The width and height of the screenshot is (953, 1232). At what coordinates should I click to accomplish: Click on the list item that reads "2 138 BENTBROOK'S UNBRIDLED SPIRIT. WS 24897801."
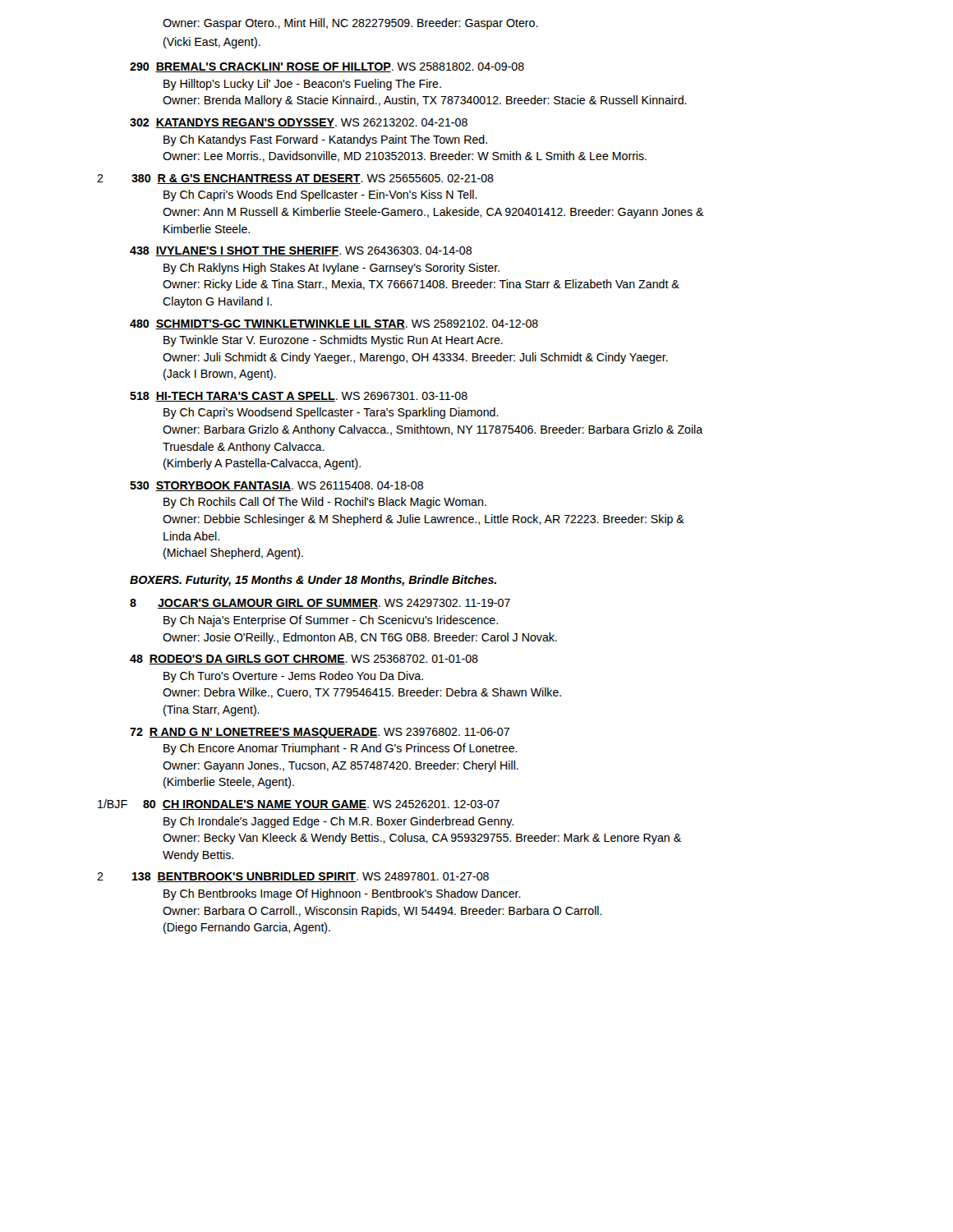500,902
